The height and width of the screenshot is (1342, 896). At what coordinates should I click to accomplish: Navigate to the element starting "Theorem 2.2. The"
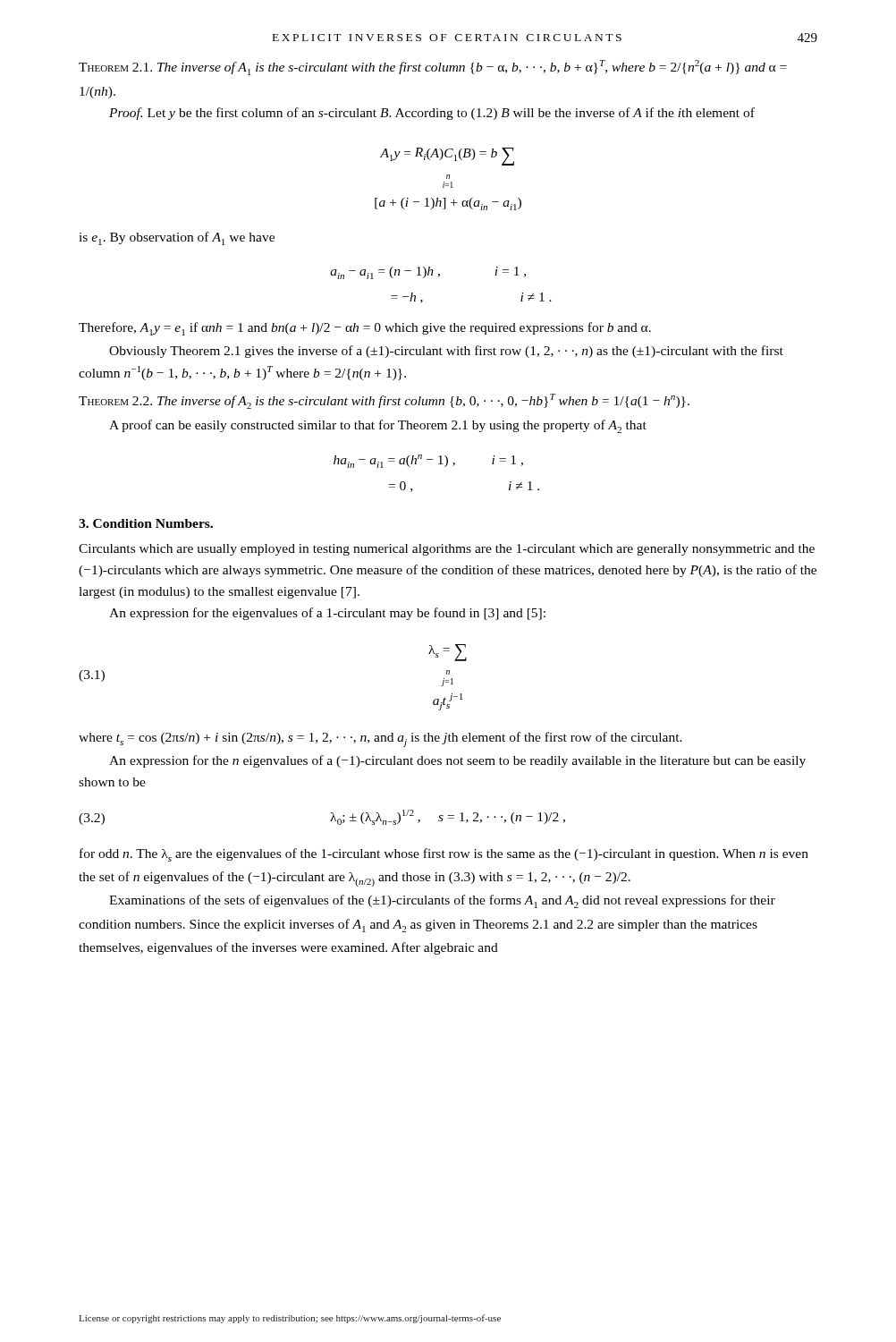[448, 413]
